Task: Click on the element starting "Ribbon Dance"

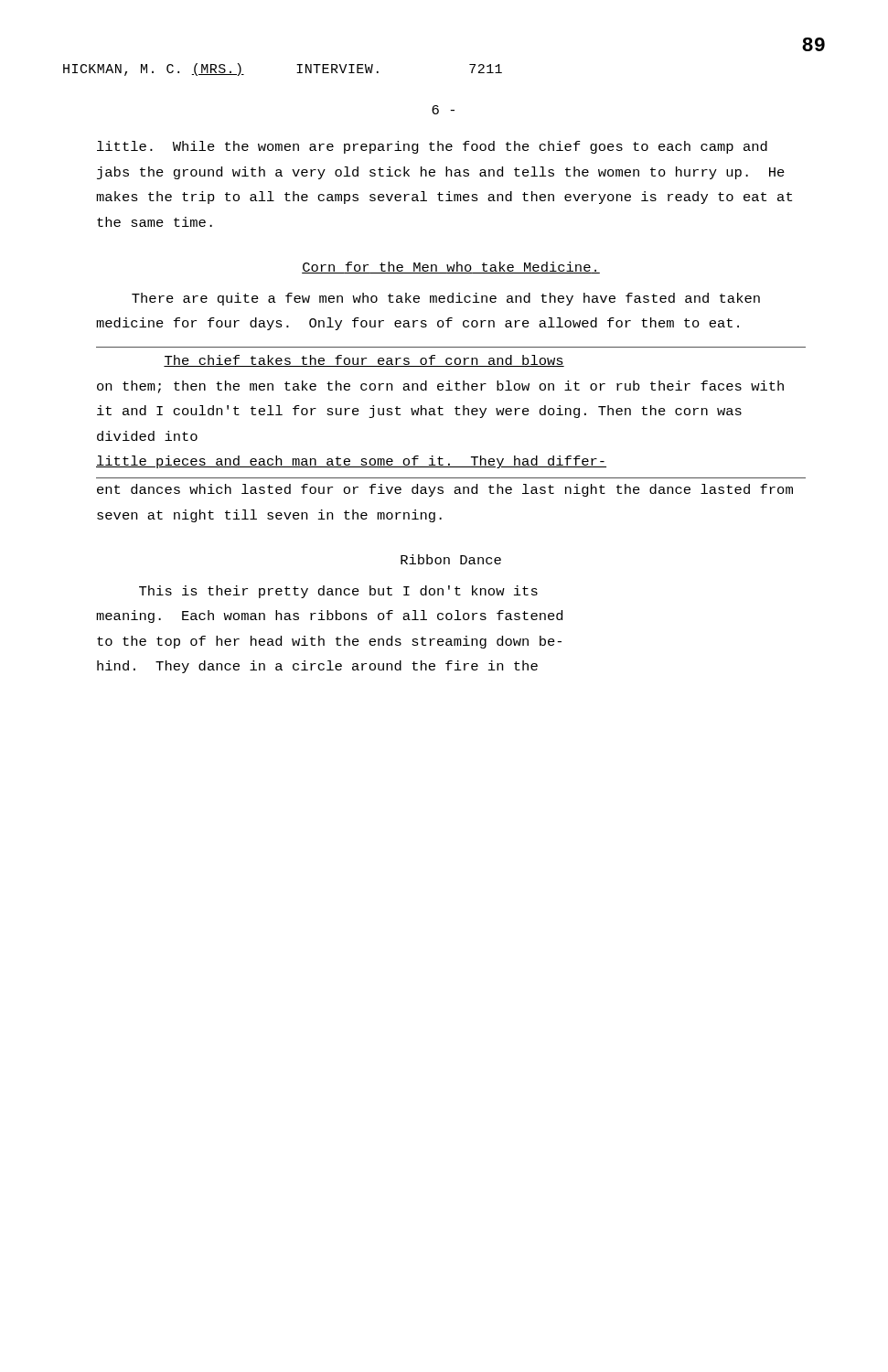Action: point(451,561)
